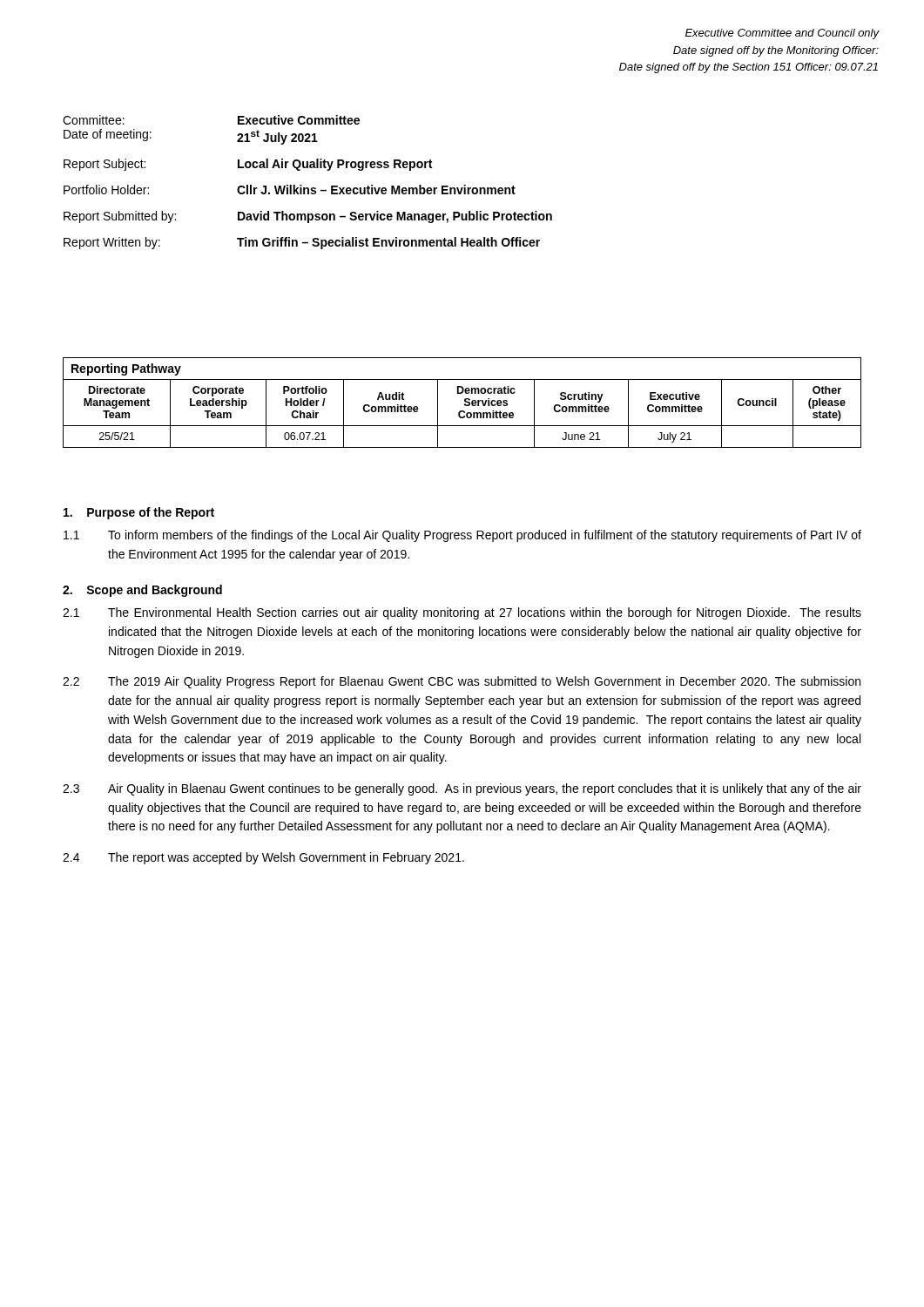Where does it say "Report Subject: Local Air Quality Progress Report"?

click(x=247, y=164)
